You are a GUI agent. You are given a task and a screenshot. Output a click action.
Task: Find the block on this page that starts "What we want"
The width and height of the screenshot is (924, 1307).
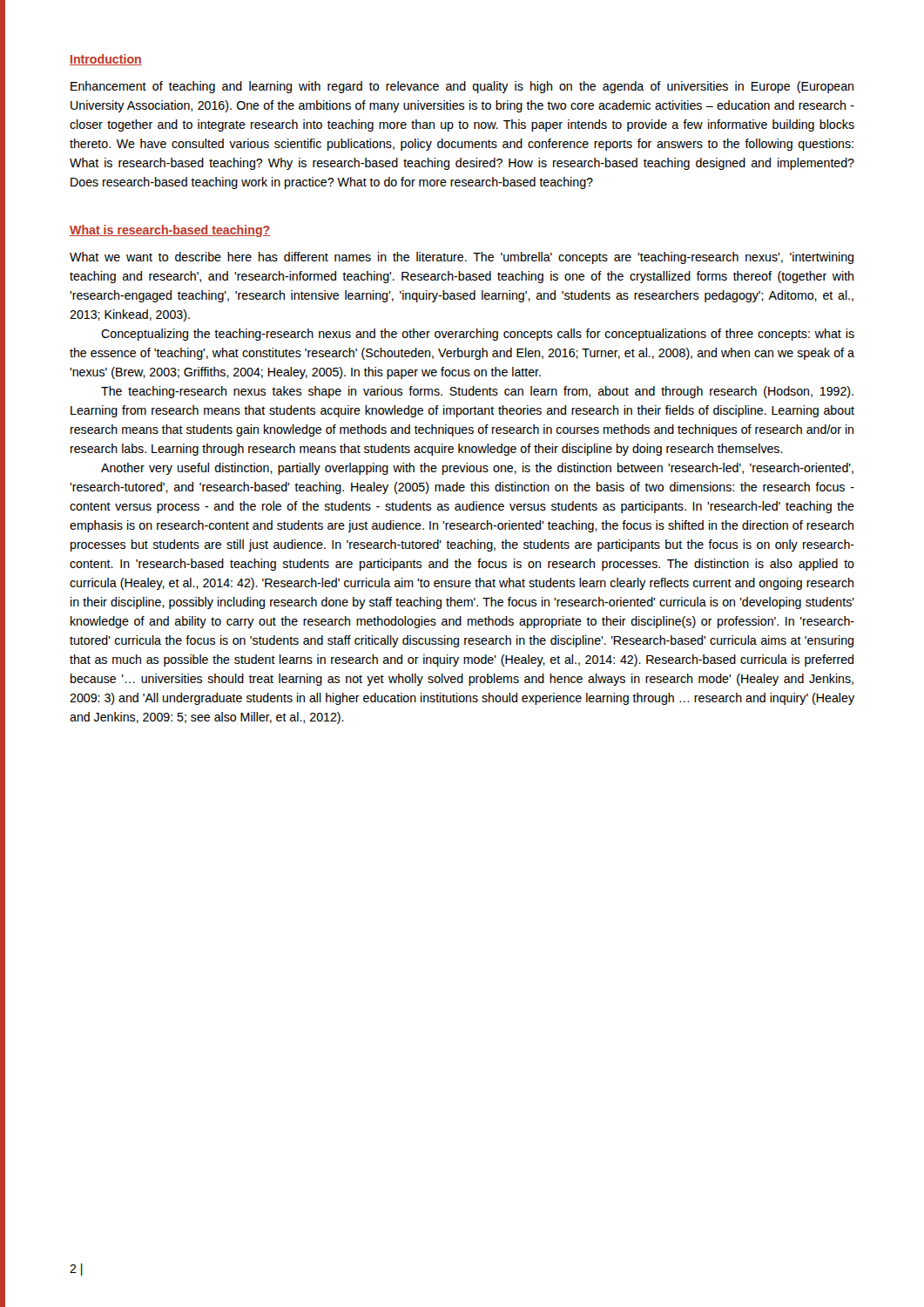(462, 487)
